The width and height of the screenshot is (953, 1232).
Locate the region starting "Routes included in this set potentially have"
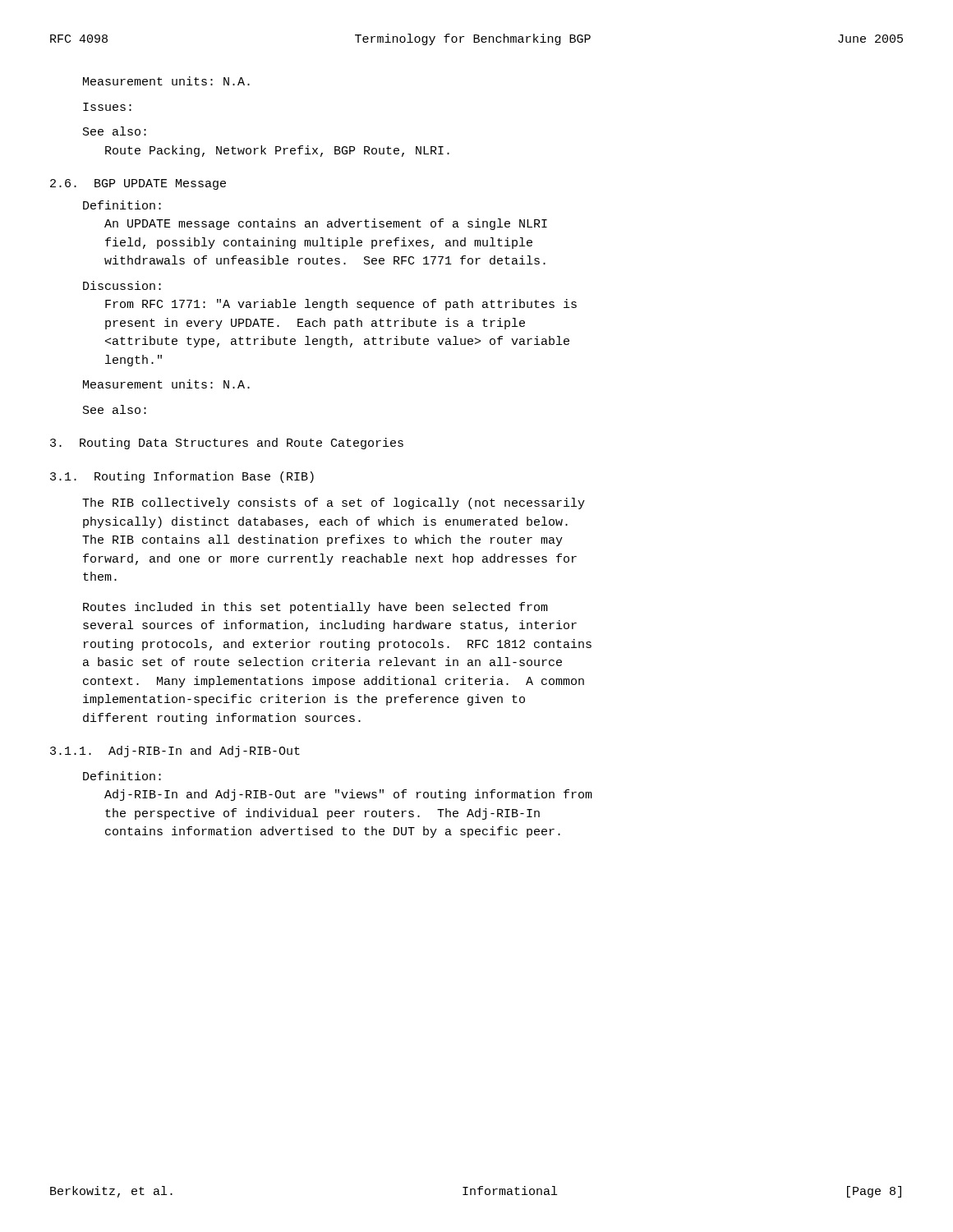[337, 663]
